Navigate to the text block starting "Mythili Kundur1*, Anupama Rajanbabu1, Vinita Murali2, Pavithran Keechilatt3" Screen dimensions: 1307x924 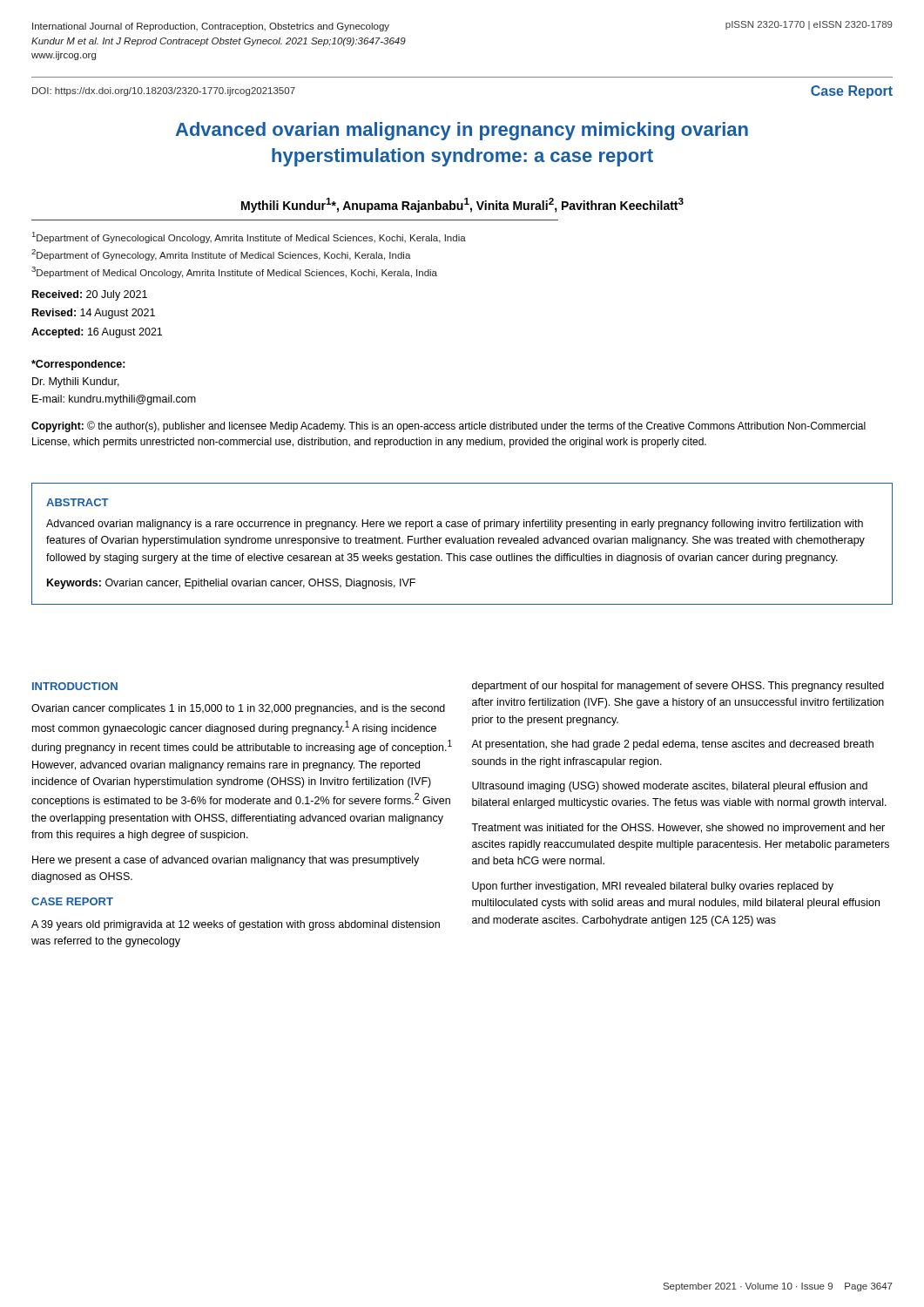click(462, 204)
